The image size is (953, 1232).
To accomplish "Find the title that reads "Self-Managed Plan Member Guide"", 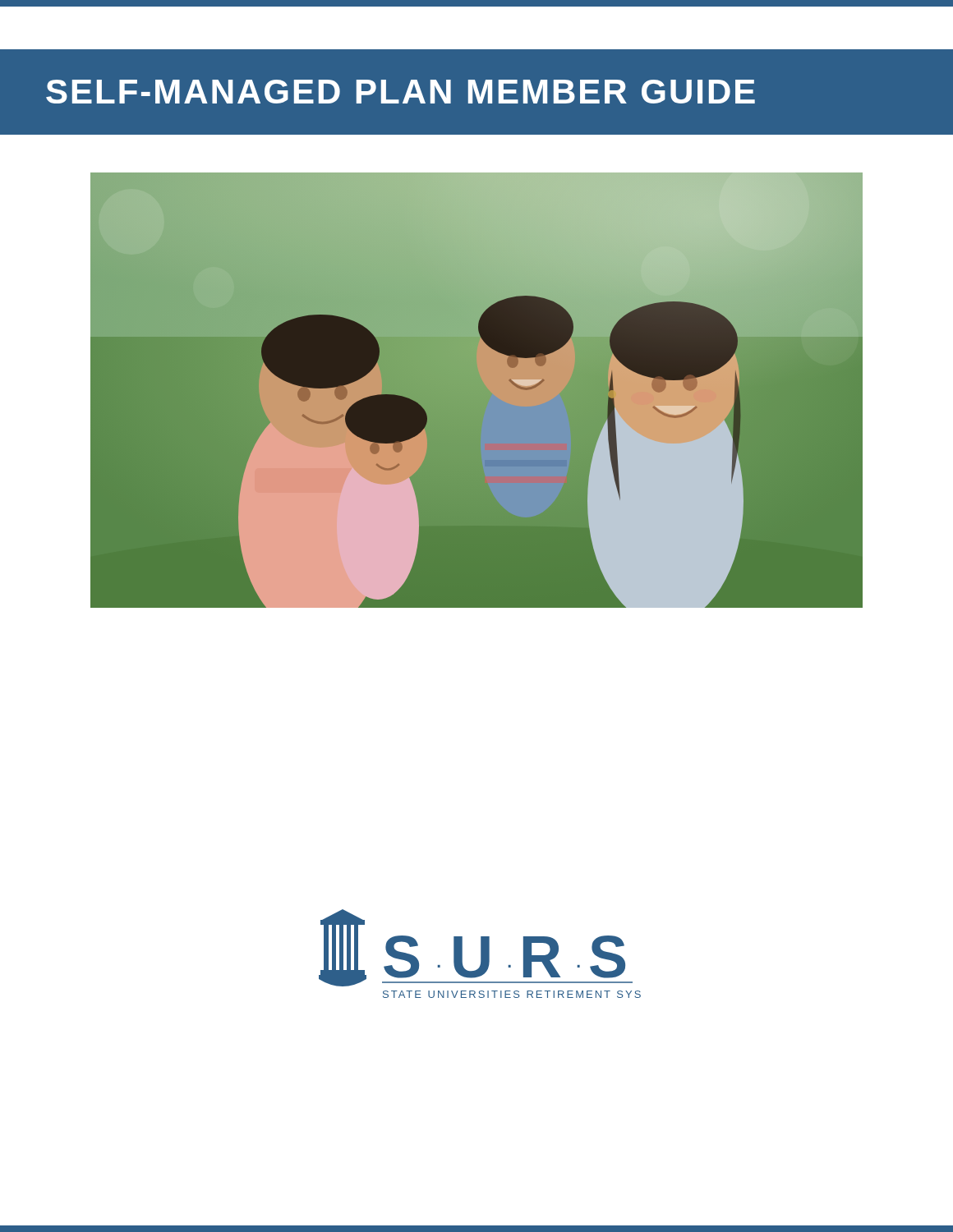I will [476, 92].
